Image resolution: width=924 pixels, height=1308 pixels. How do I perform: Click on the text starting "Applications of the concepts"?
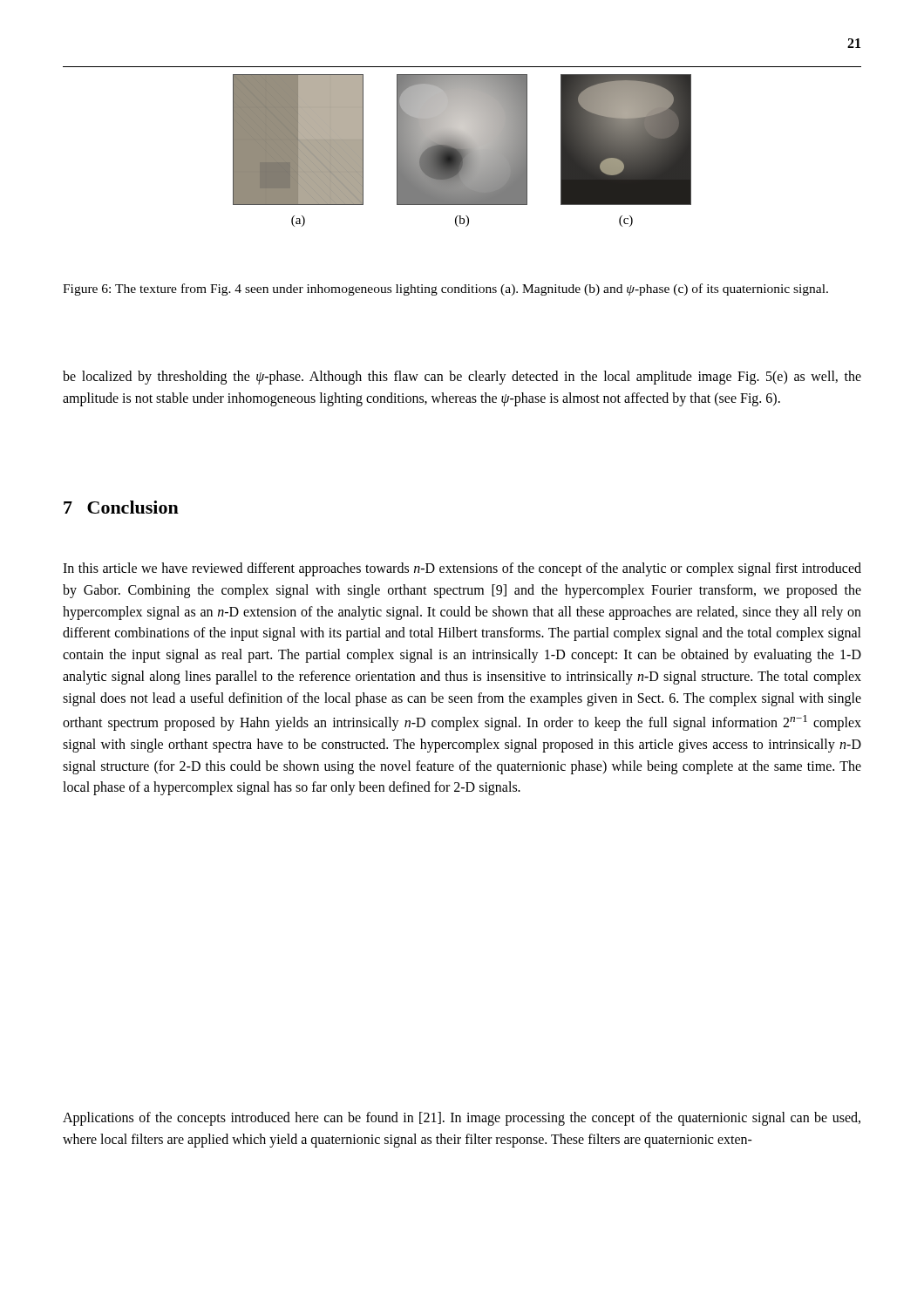point(462,1128)
